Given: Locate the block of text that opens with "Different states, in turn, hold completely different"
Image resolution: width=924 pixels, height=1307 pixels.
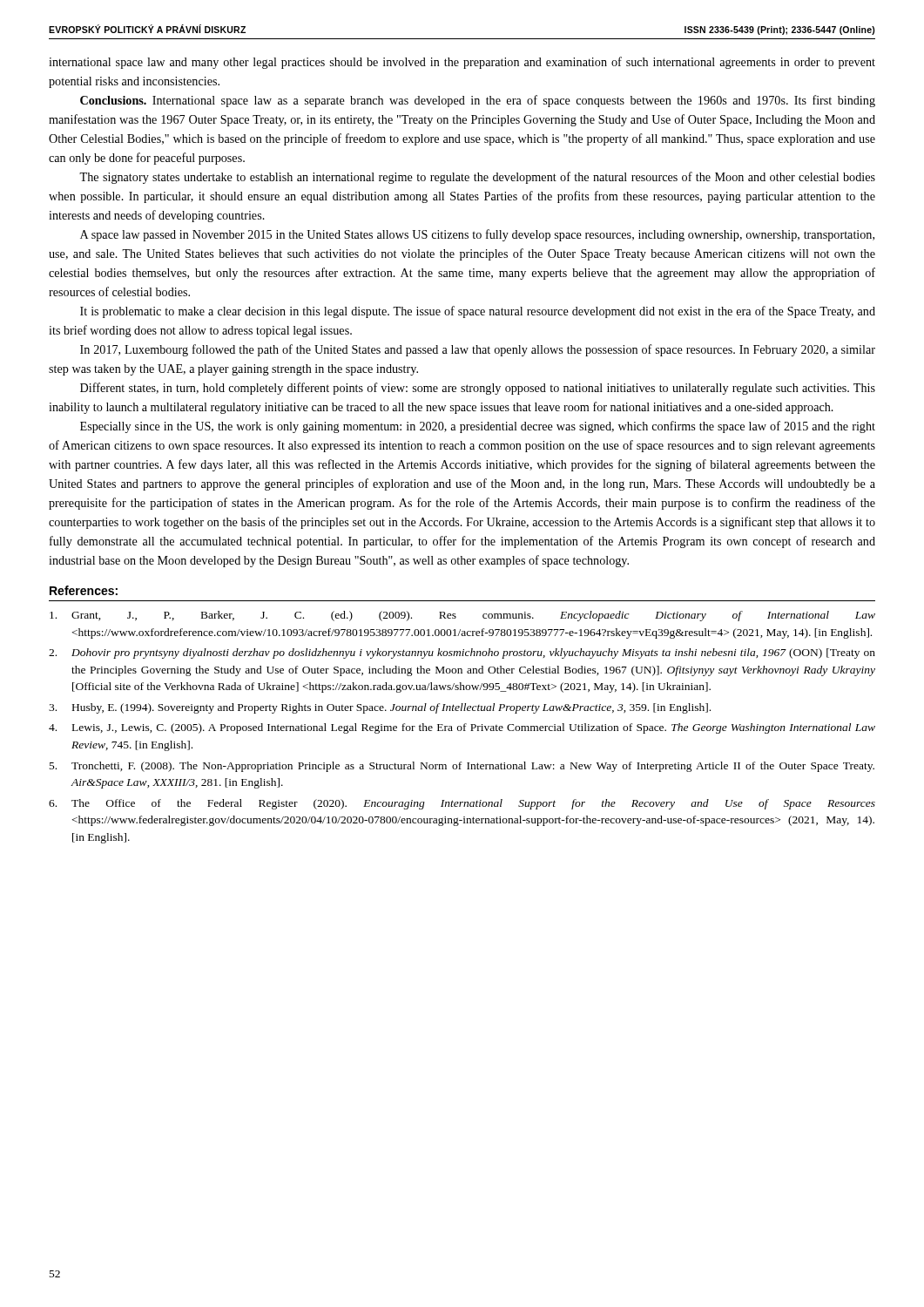Looking at the screenshot, I should 462,397.
